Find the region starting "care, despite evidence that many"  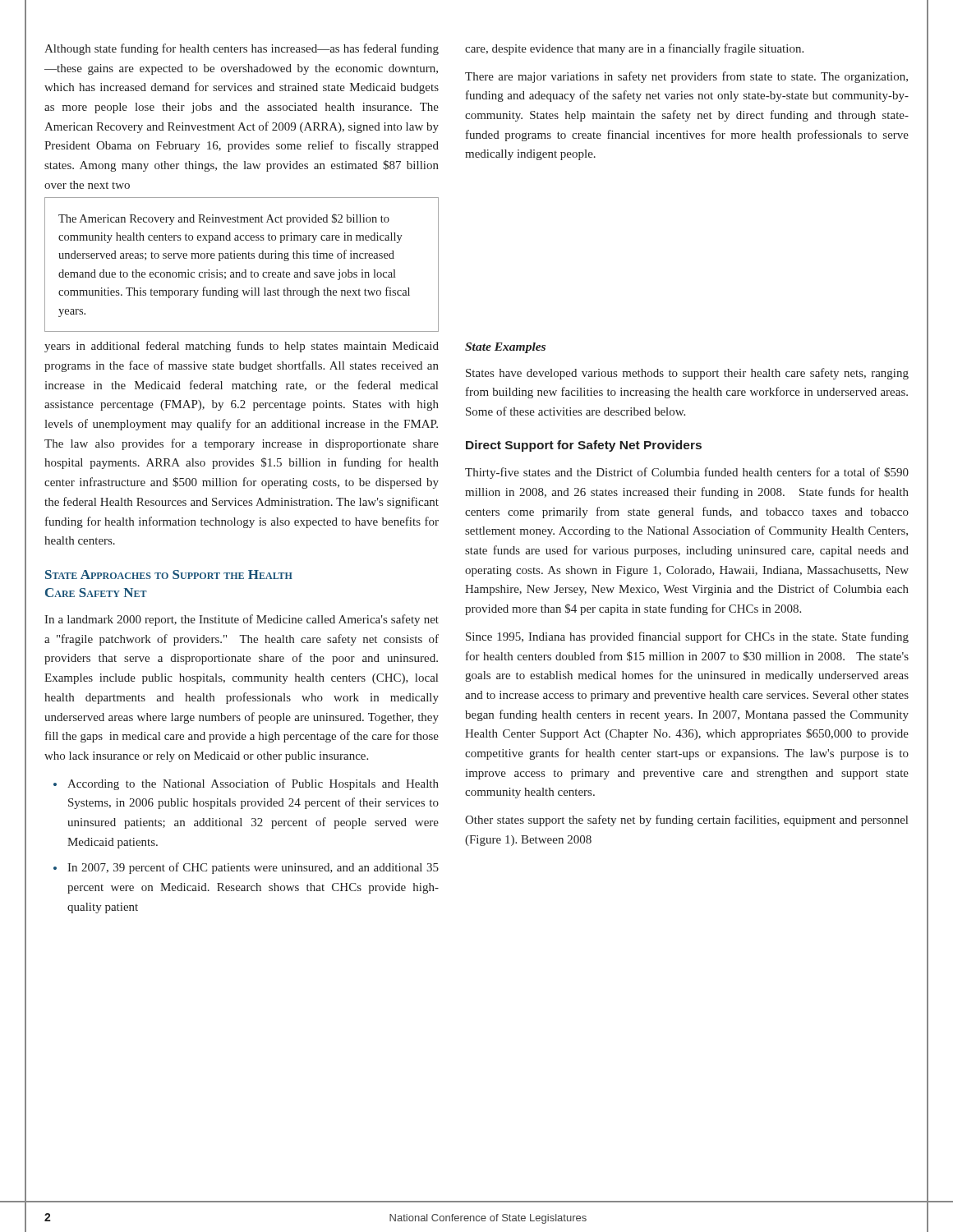pos(687,49)
